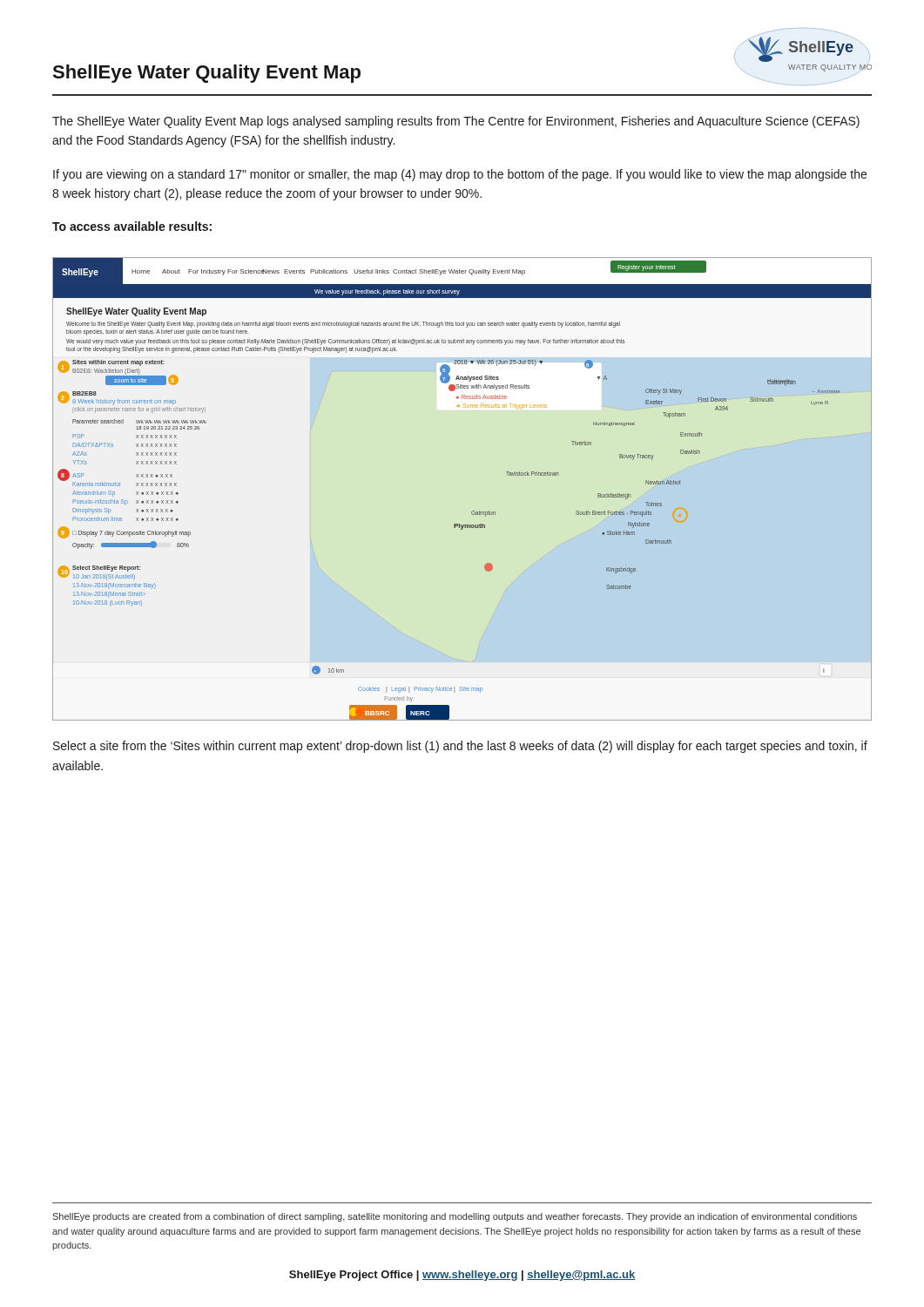
Task: Select the passage starting "If you are viewing"
Action: [x=460, y=184]
